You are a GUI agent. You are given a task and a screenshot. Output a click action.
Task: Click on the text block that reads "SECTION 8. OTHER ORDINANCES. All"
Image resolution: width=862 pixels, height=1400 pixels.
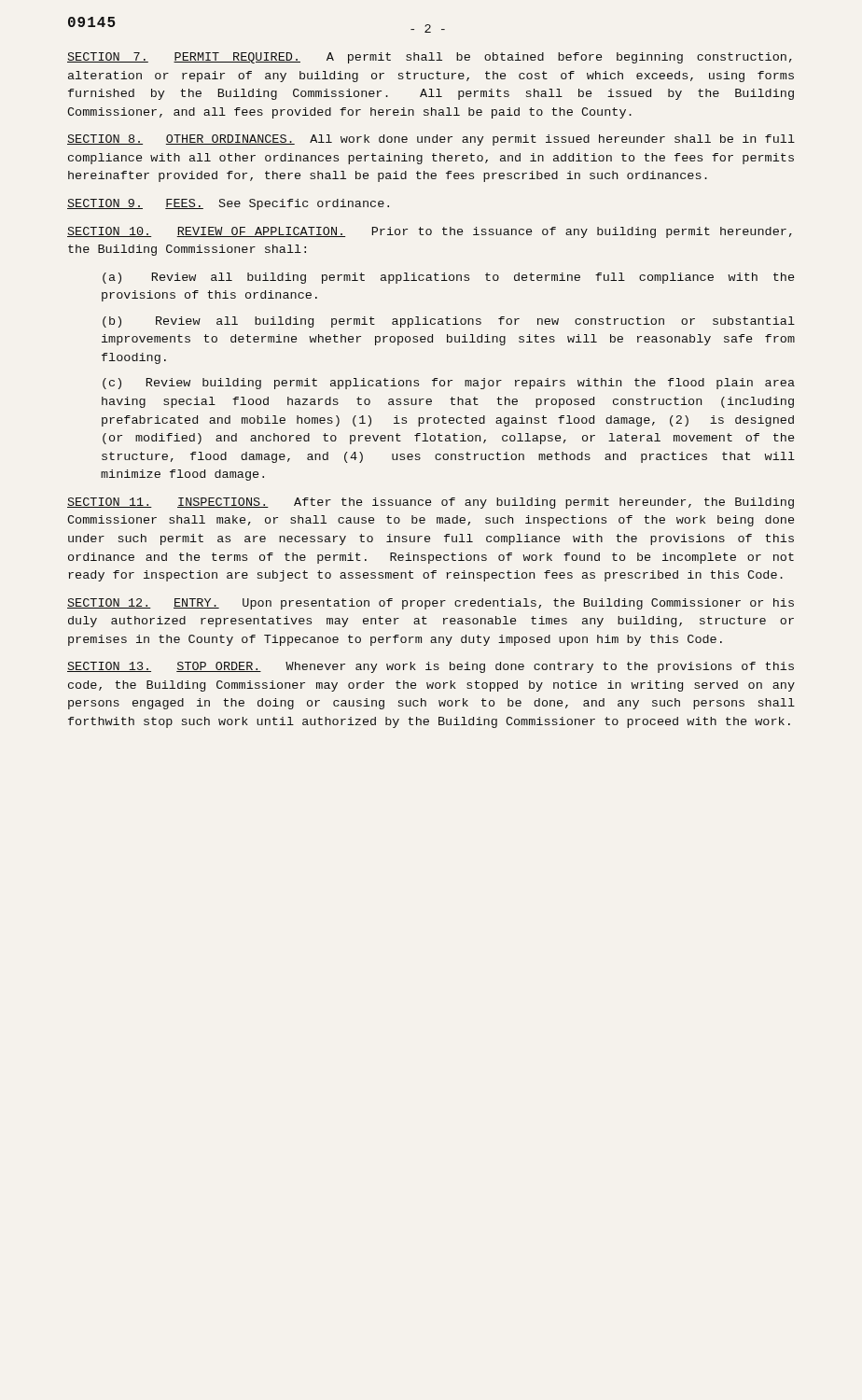tap(431, 158)
